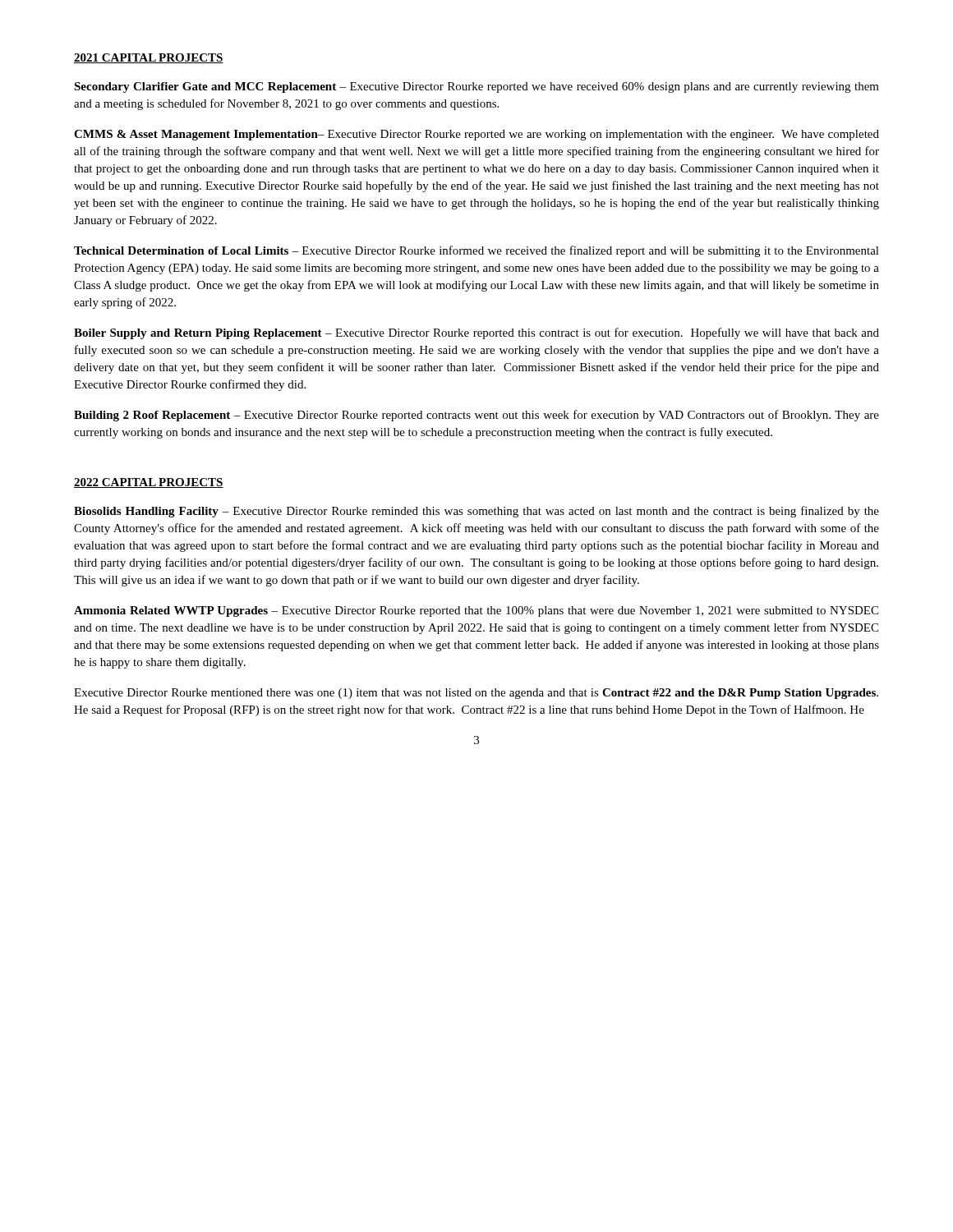
Task: Point to the block starting "Technical Determination of Local Limits –"
Action: pos(476,276)
